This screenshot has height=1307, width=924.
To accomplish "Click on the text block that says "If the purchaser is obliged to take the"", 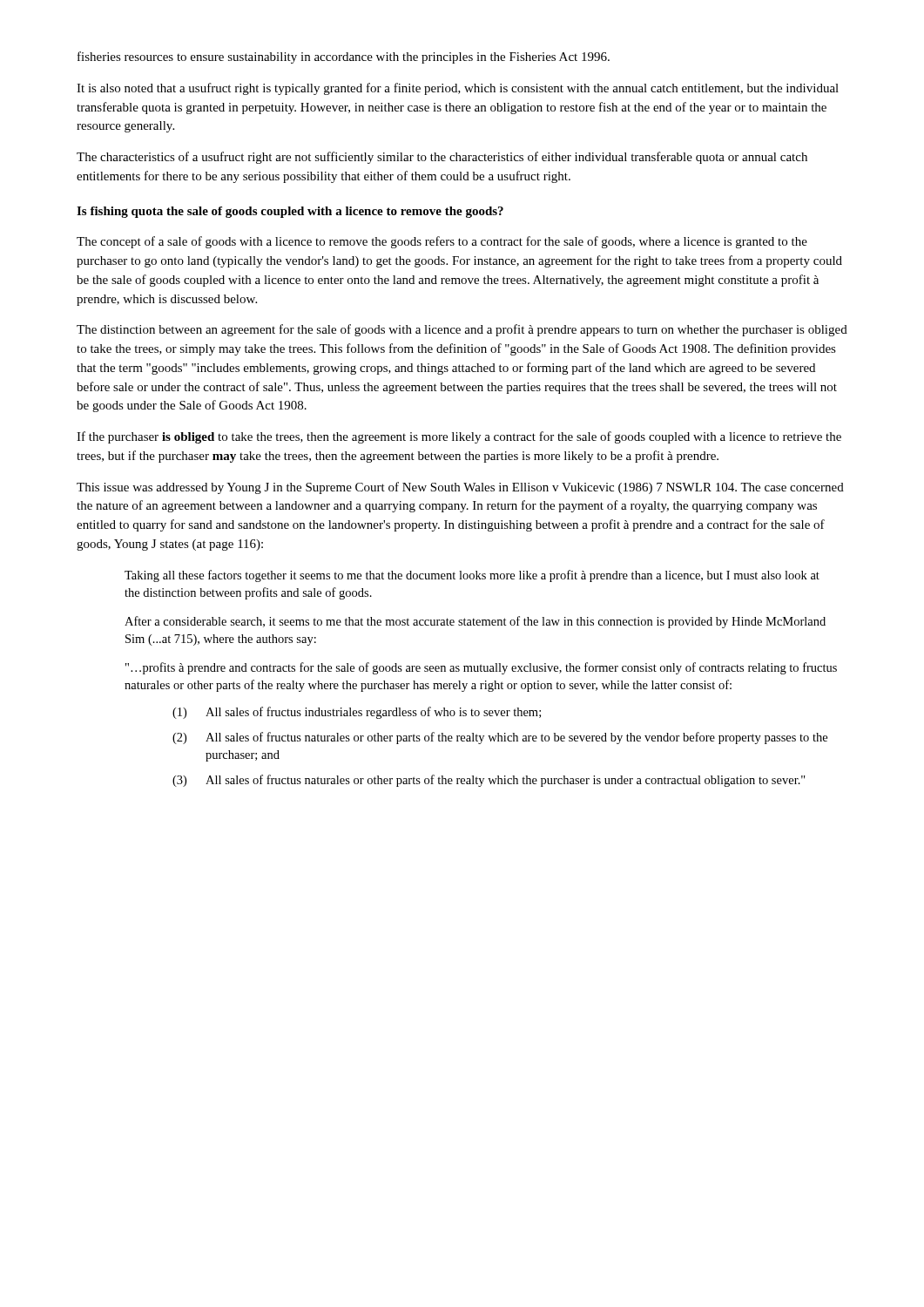I will click(x=459, y=446).
